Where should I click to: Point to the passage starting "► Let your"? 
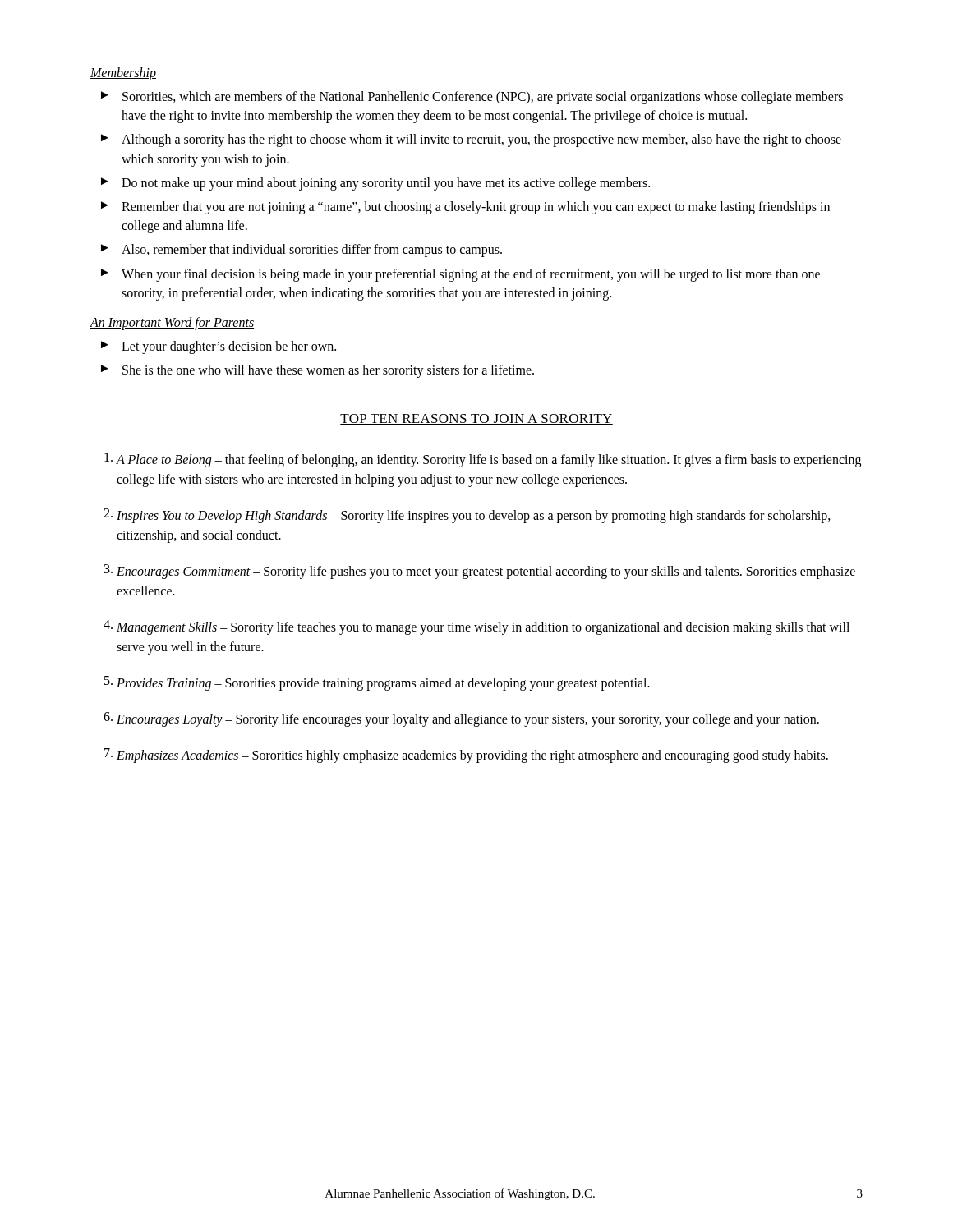point(219,347)
